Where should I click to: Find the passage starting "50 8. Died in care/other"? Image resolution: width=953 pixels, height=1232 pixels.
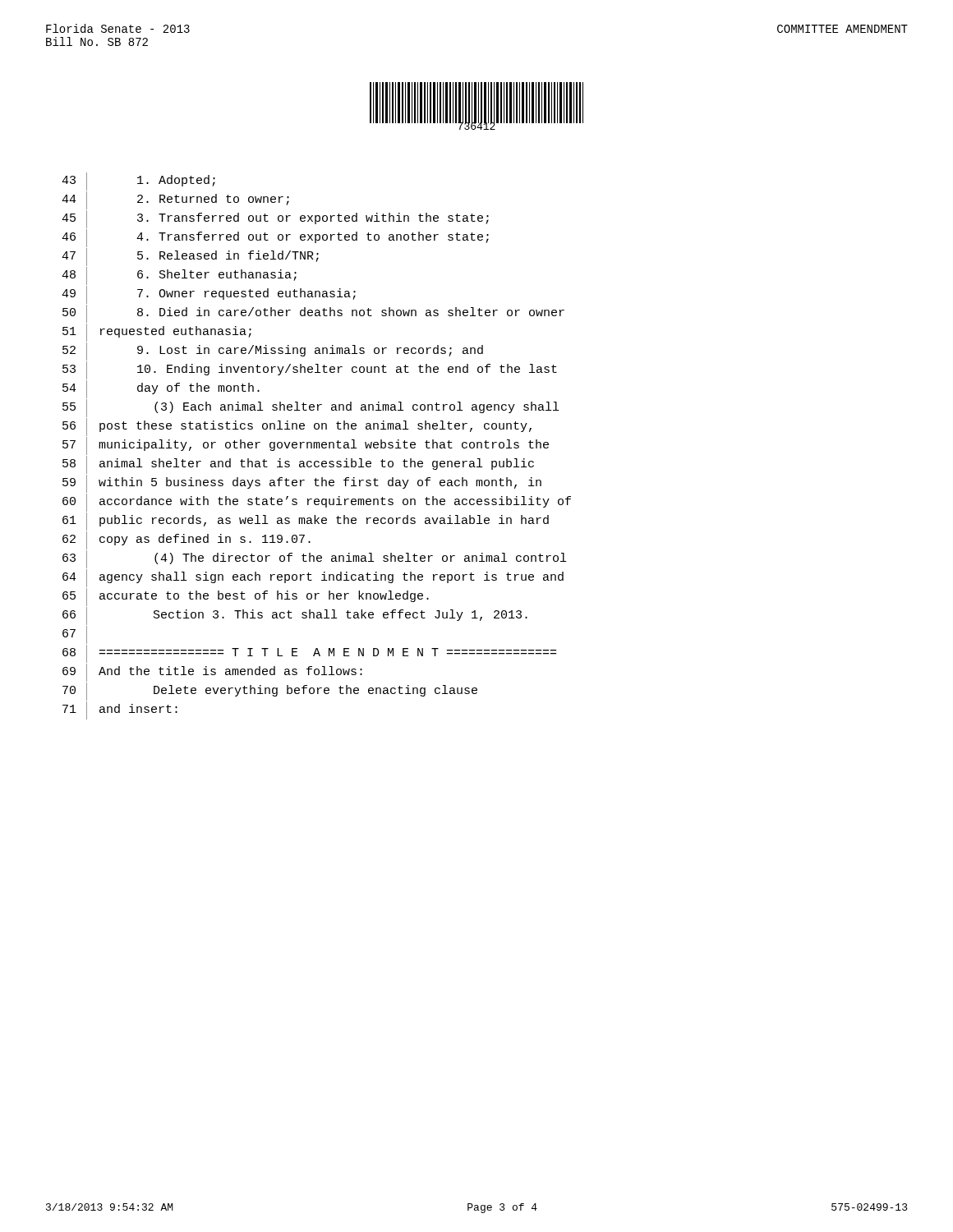click(476, 323)
